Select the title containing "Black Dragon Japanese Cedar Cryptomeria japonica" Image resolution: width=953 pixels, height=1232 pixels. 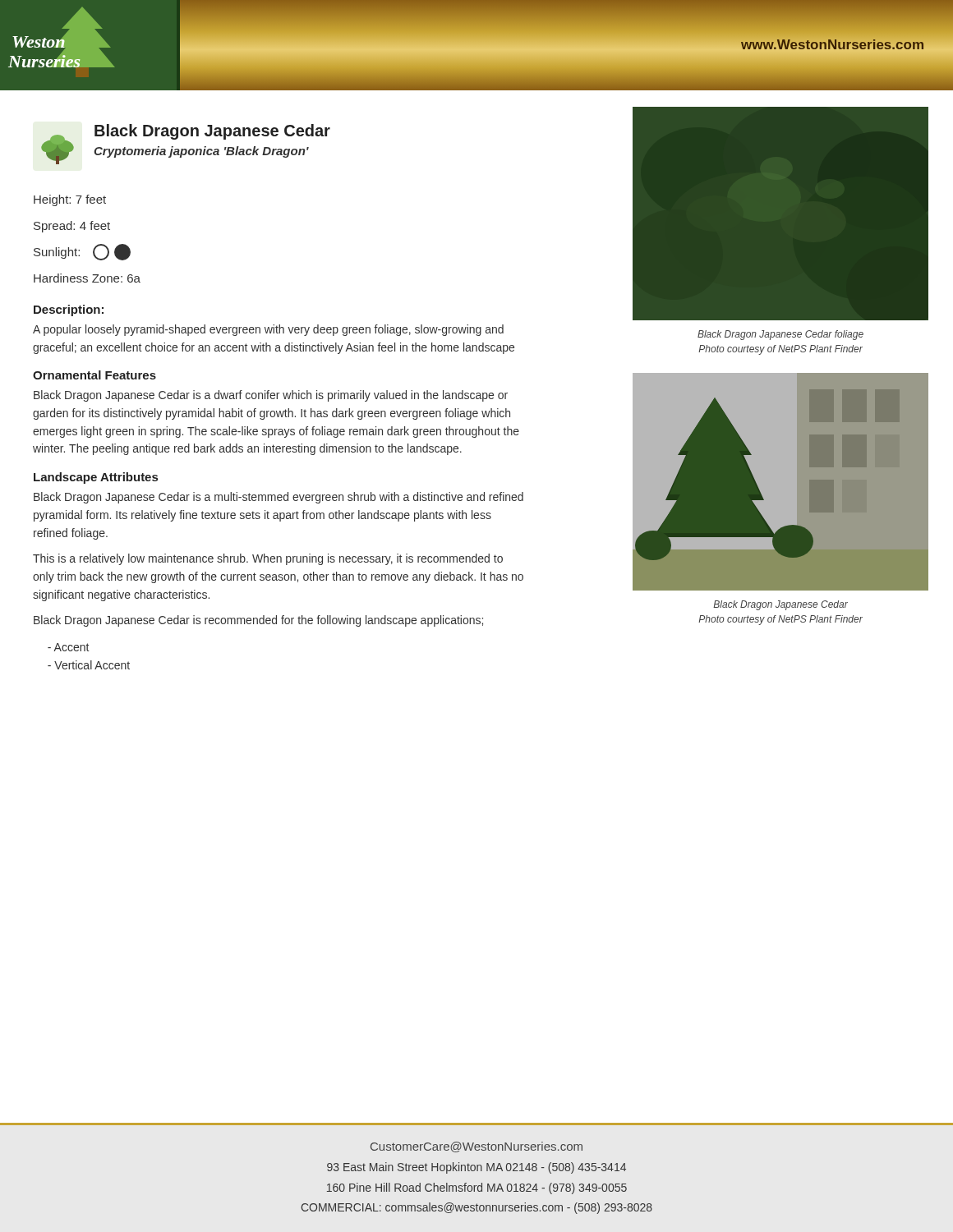(182, 146)
